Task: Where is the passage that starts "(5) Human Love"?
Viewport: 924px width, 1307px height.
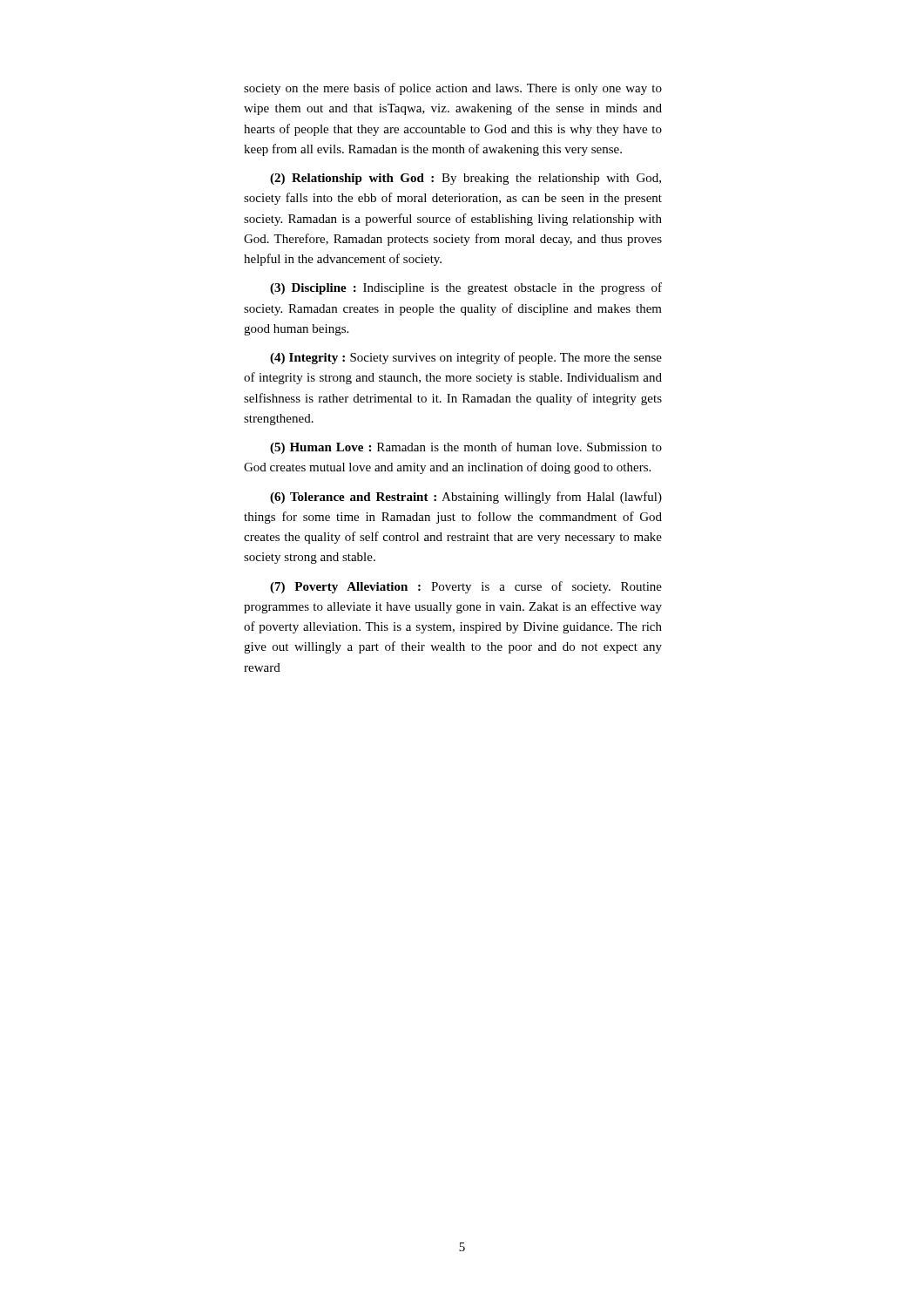Action: (453, 457)
